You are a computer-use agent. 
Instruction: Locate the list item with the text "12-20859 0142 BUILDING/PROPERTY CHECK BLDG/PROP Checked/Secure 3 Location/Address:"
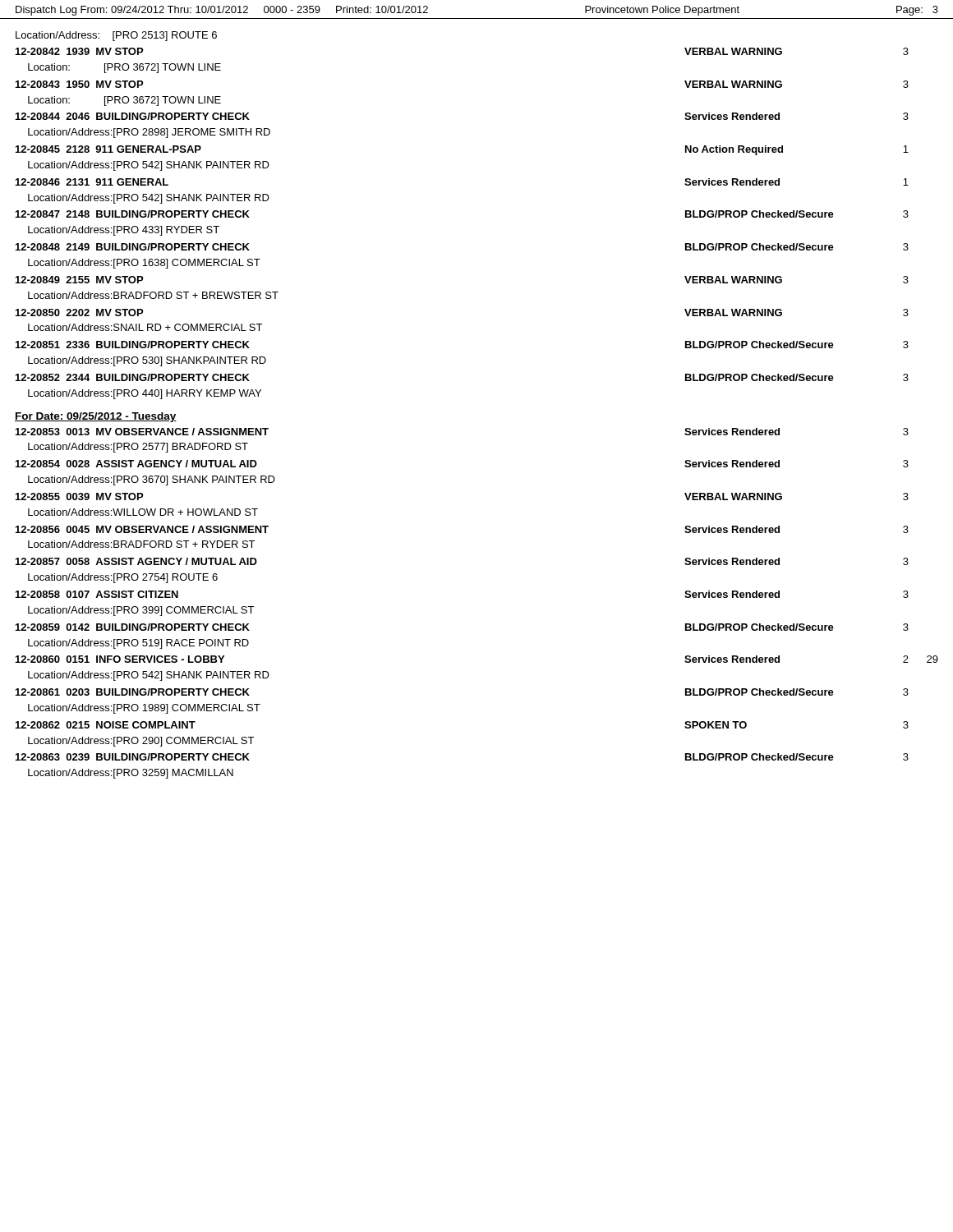[x=129, y=627]
